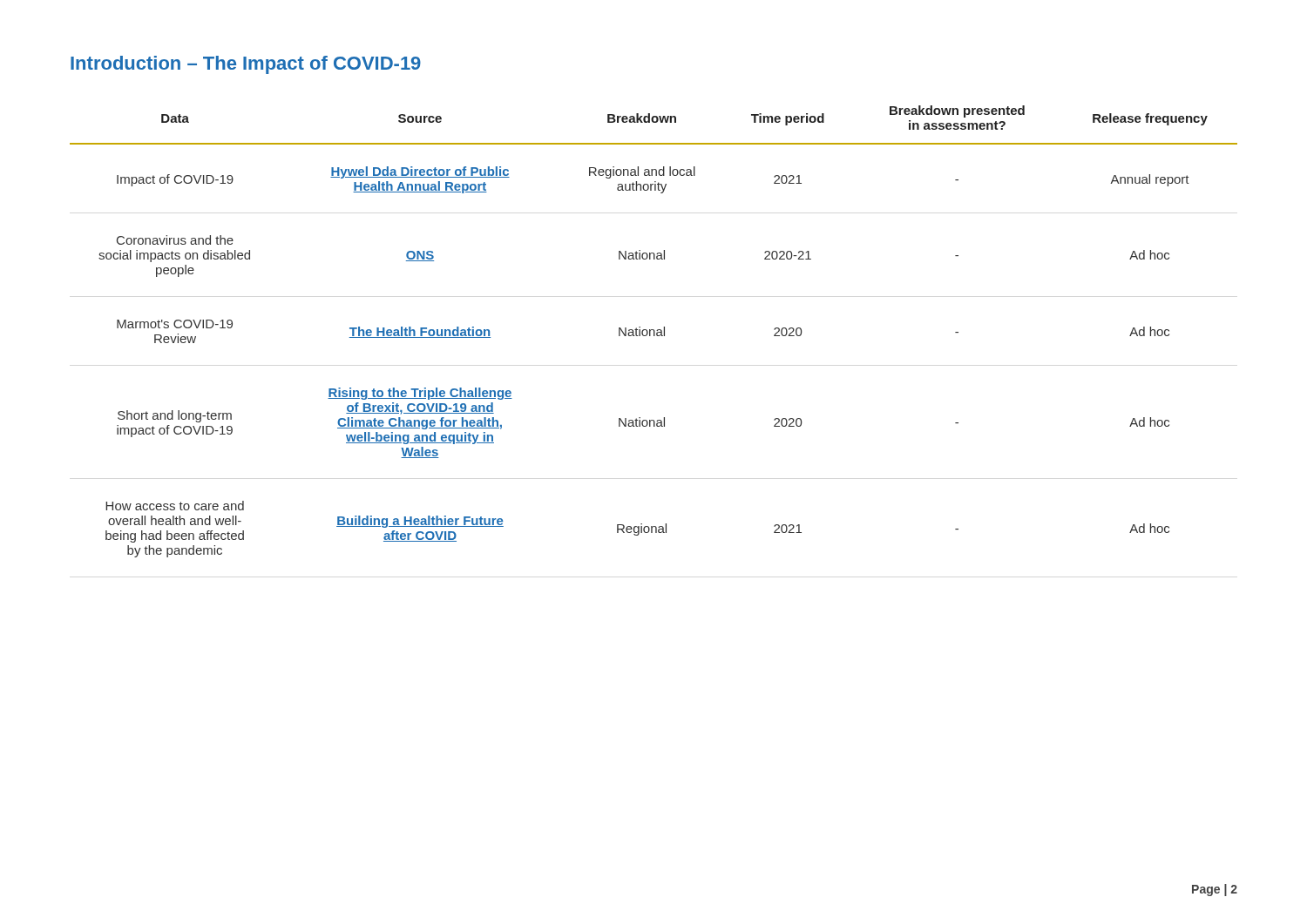Screen dimensions: 924x1307
Task: Navigate to the text starting "Introduction – The Impact of COVID-19"
Action: tap(245, 63)
